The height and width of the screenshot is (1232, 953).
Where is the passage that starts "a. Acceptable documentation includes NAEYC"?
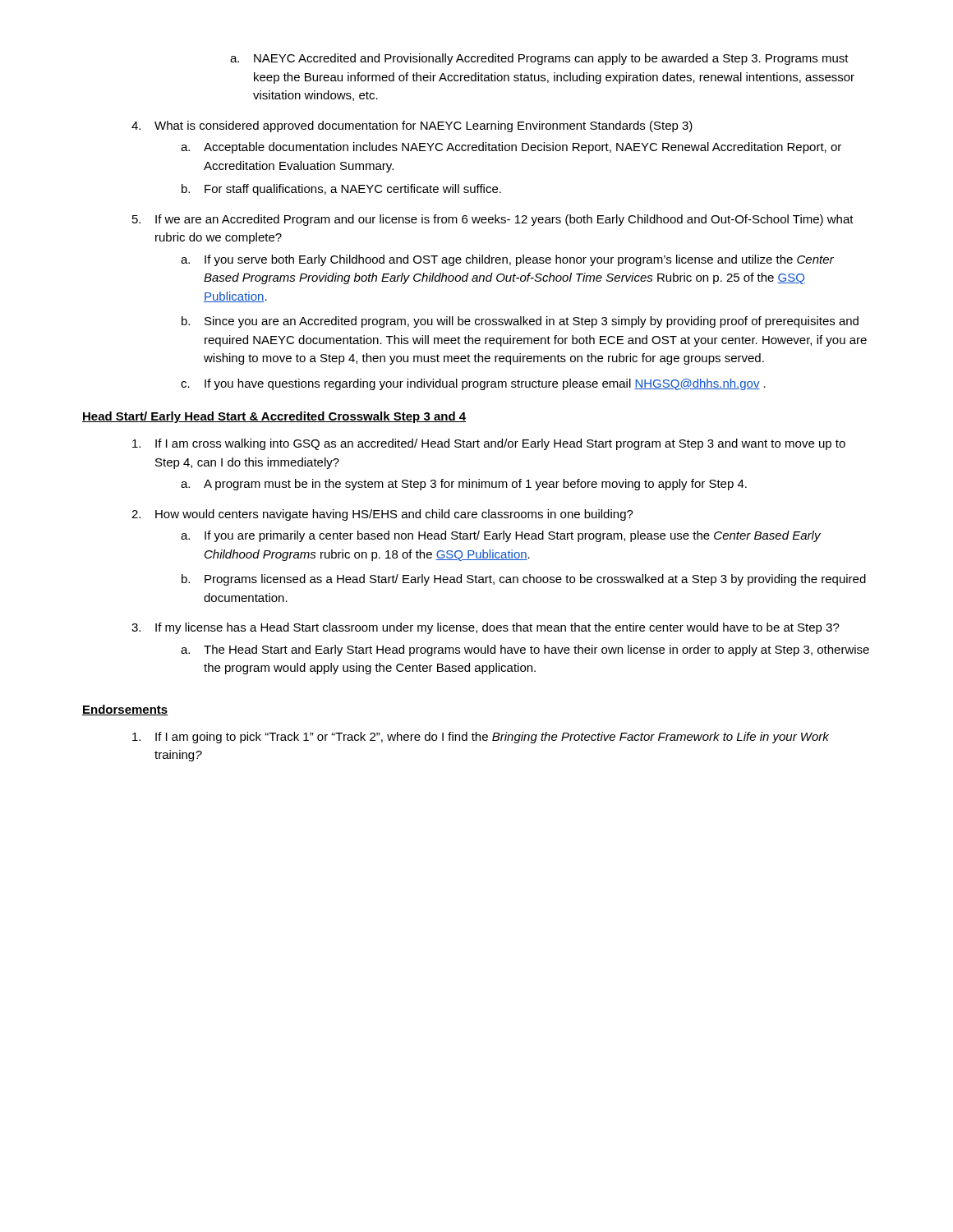pos(526,156)
